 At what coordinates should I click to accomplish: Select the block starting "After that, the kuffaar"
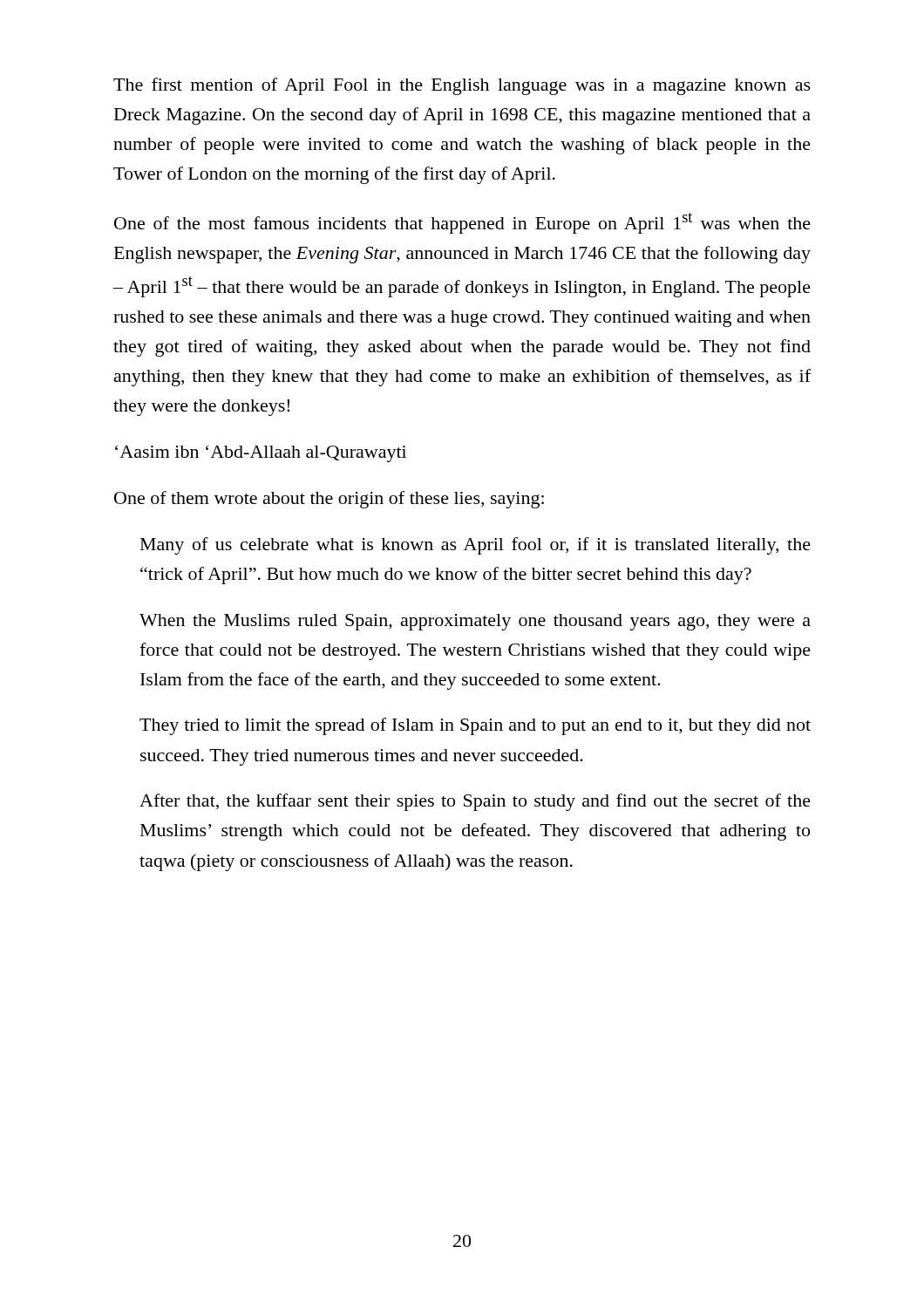[x=475, y=830]
